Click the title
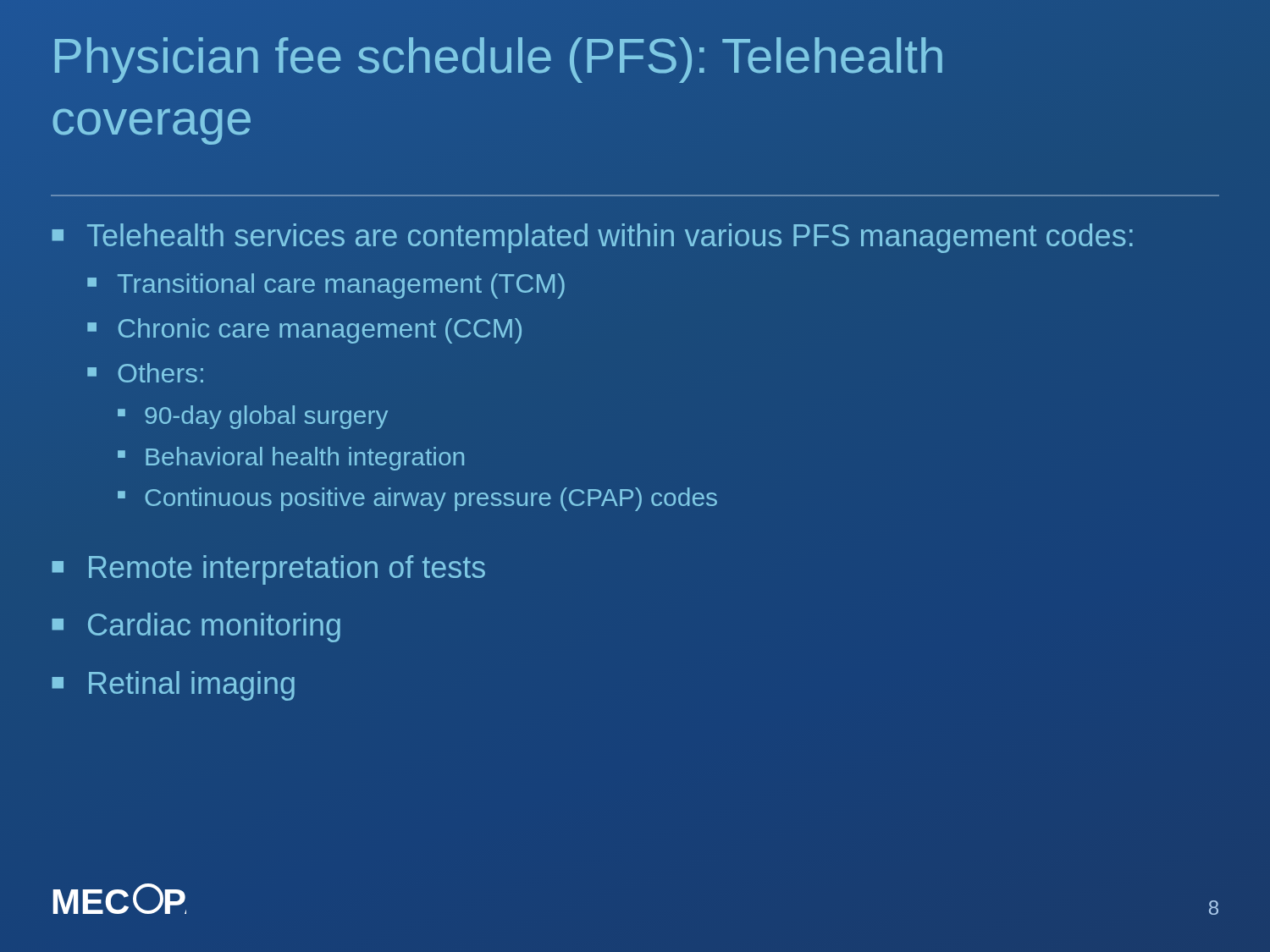Image resolution: width=1270 pixels, height=952 pixels. [635, 87]
